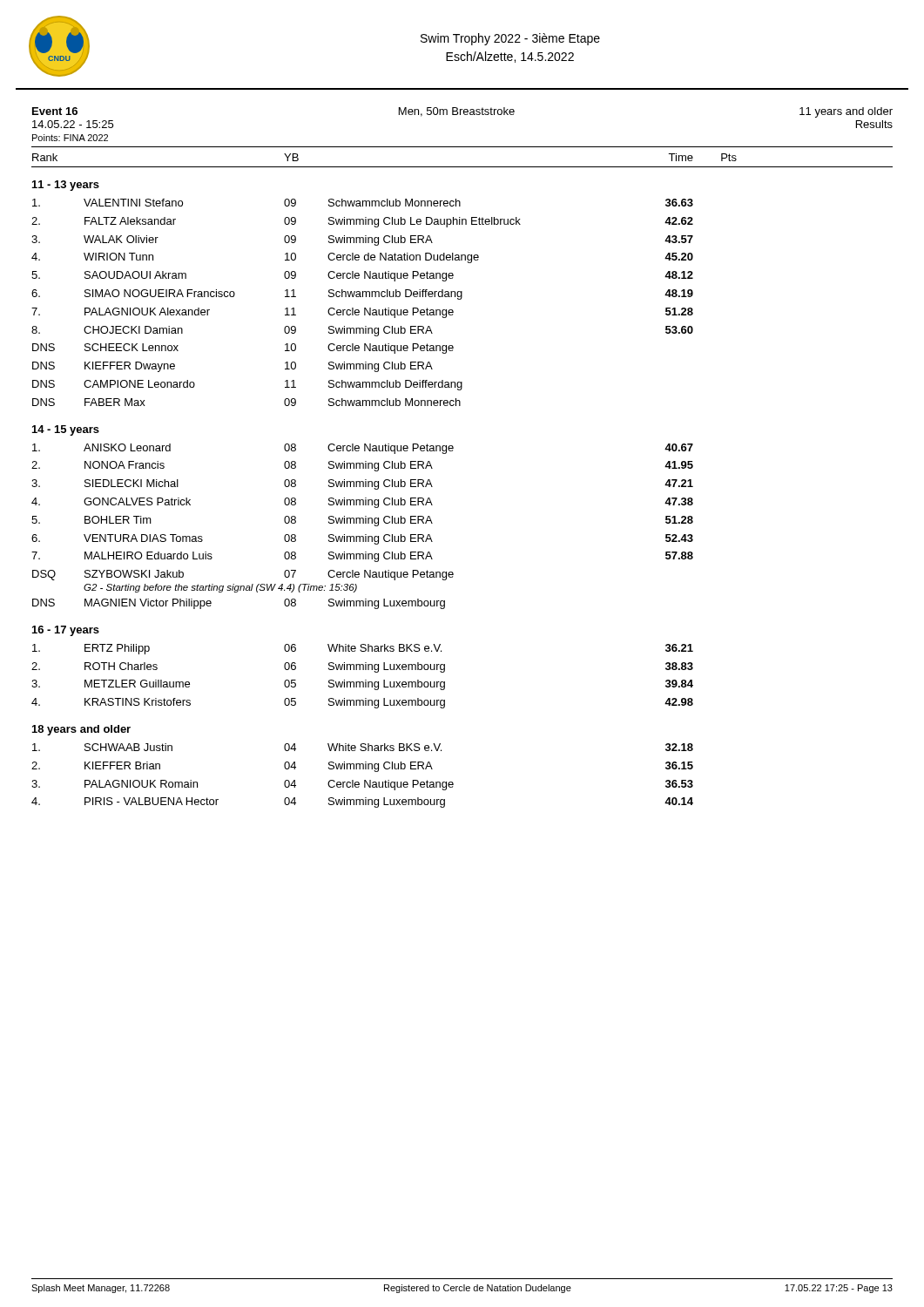Find the table that mentions "ANISKO Leonard 08 Cercle Nautique"
The width and height of the screenshot is (924, 1307).
click(x=462, y=526)
